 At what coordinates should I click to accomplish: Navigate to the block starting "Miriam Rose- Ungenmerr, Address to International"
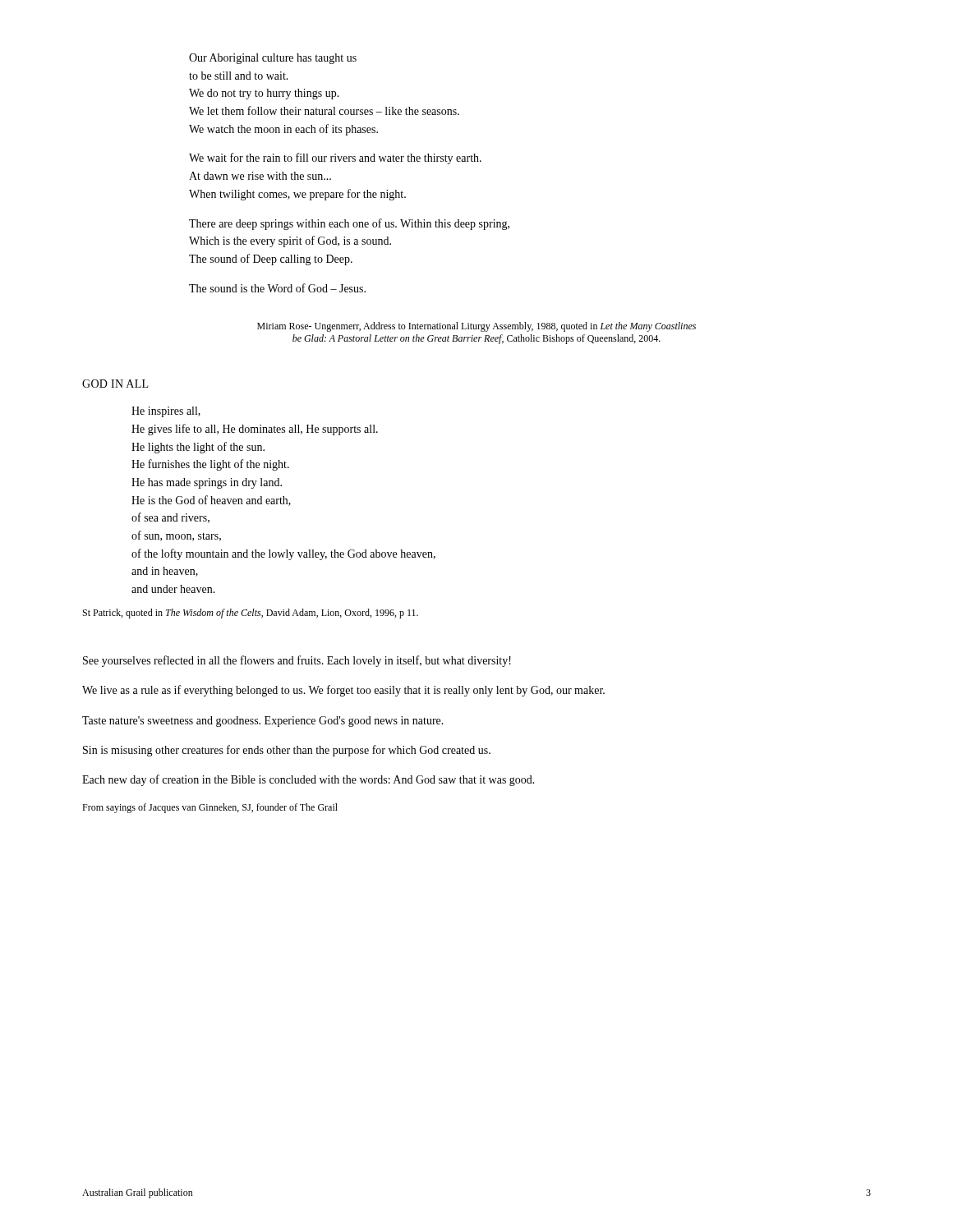476,332
